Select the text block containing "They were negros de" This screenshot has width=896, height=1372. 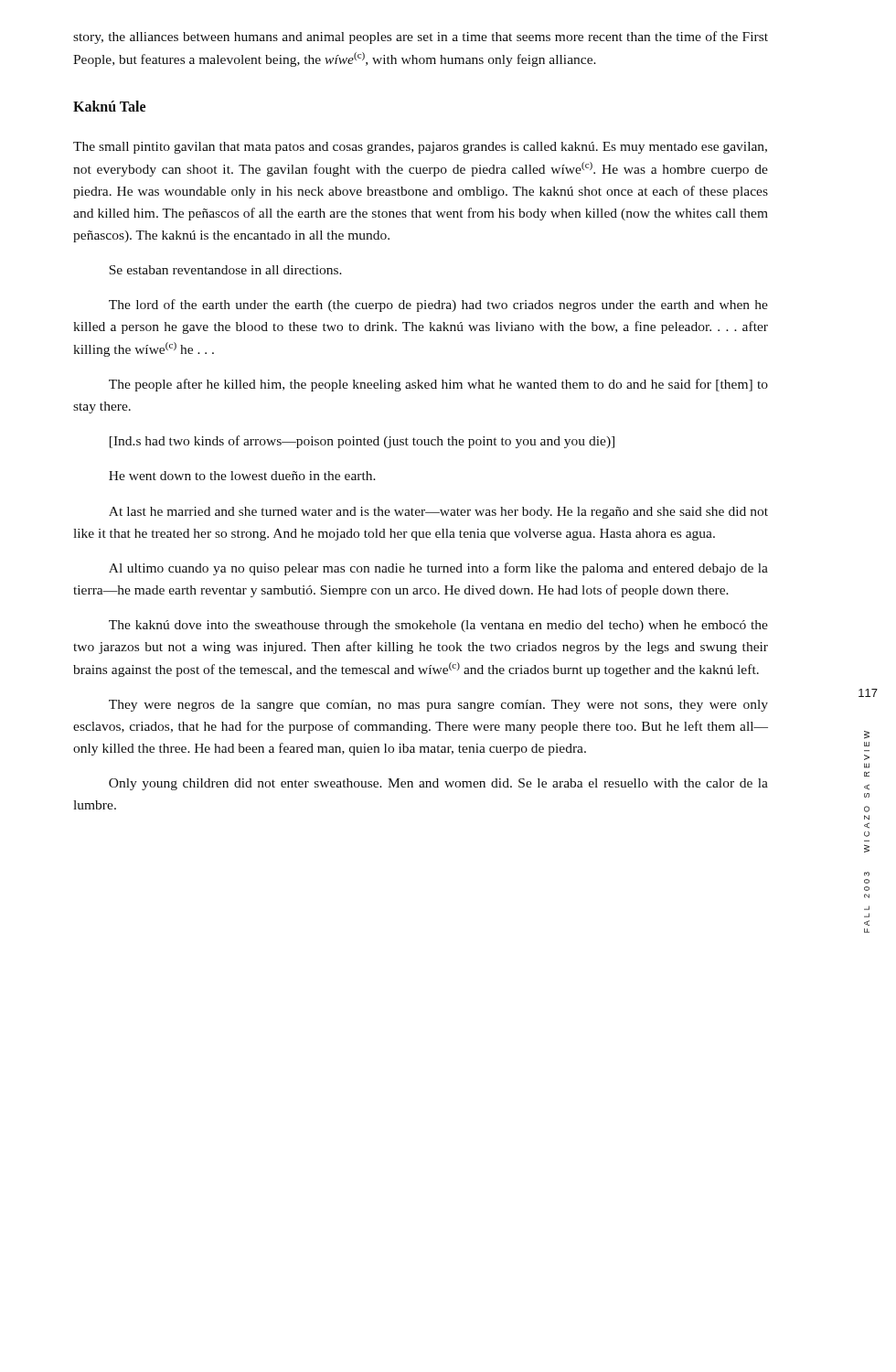421,726
